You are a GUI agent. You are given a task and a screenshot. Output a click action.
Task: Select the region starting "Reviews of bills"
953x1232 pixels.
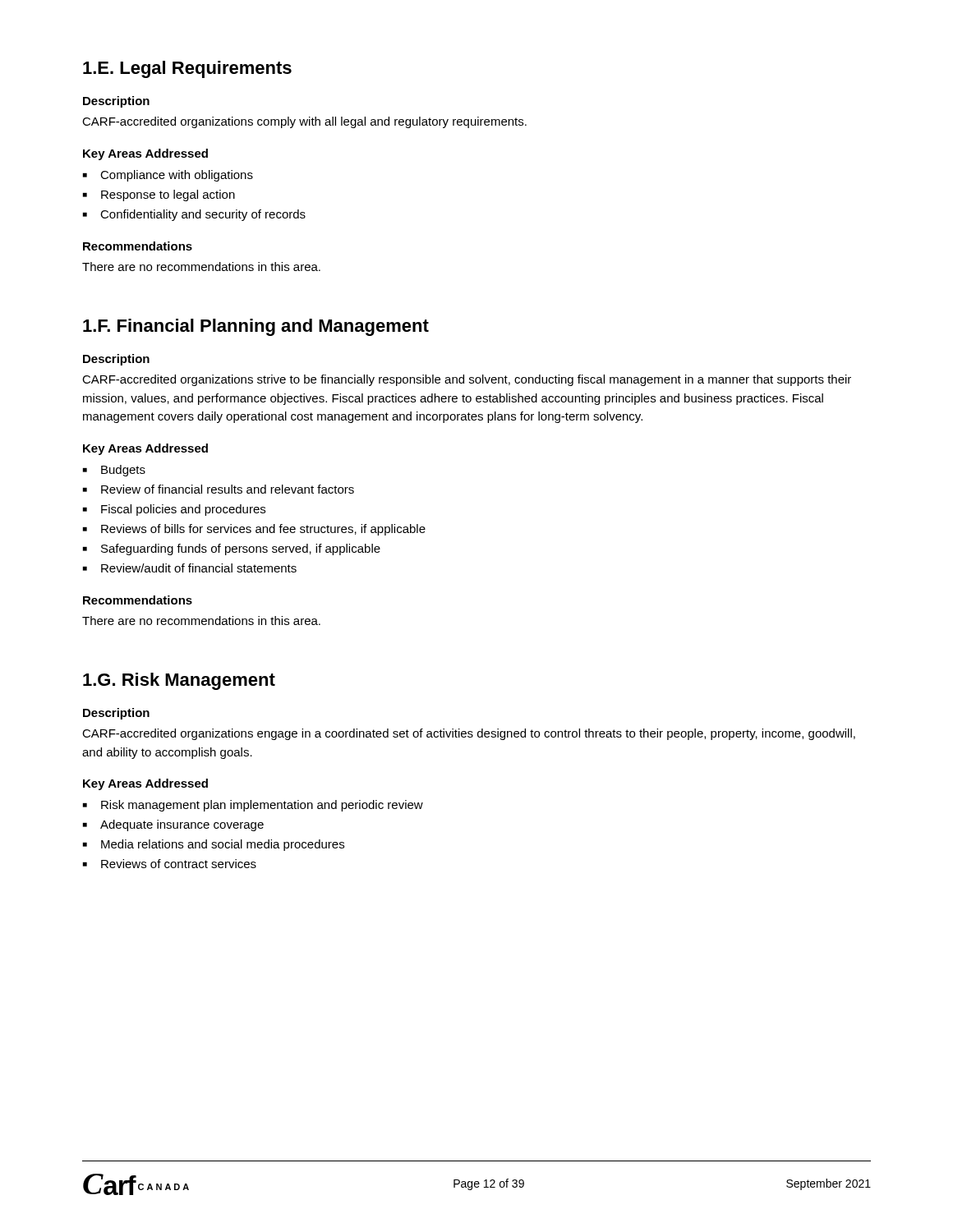tap(263, 528)
